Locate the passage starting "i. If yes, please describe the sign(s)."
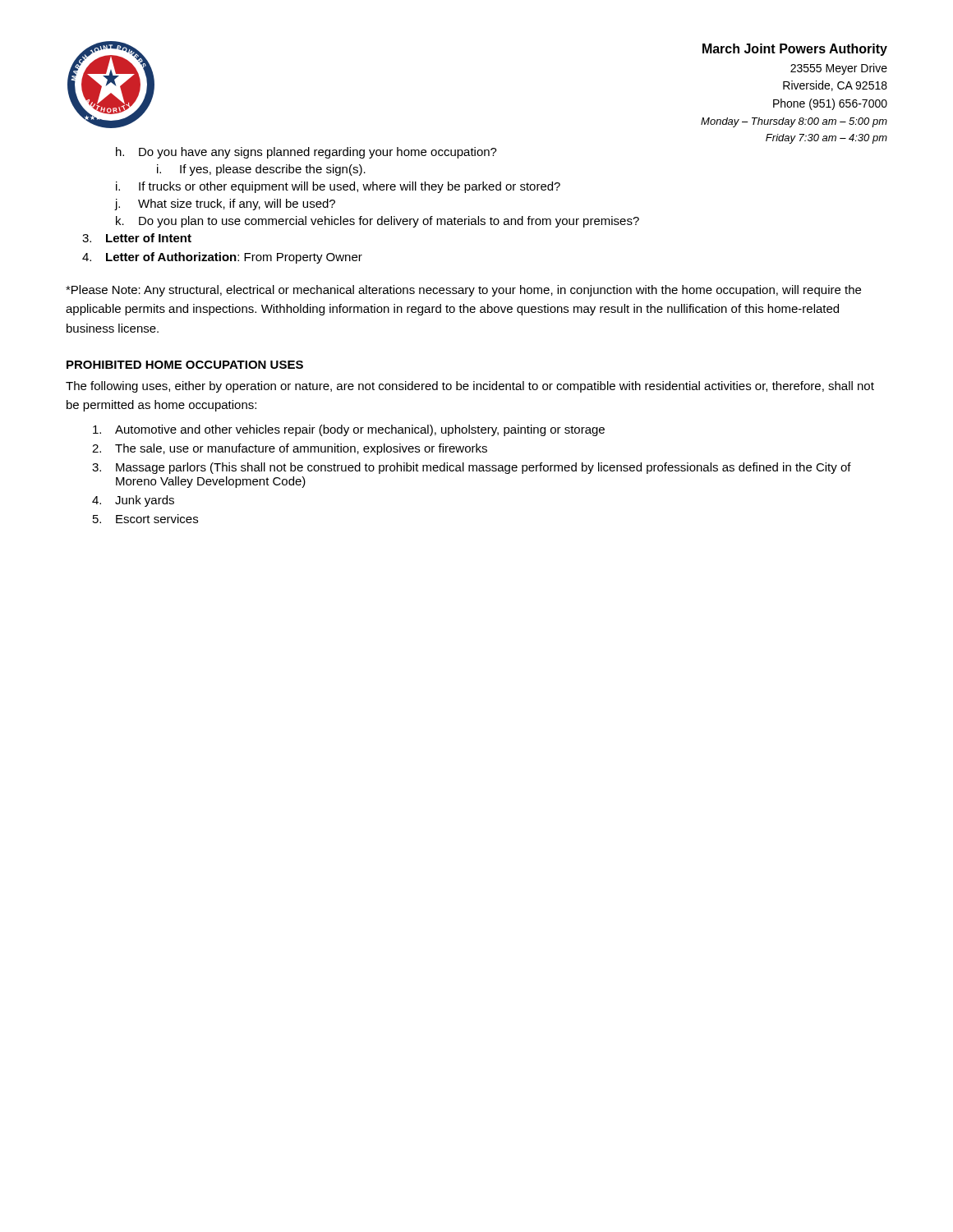This screenshot has height=1232, width=953. pos(261,169)
